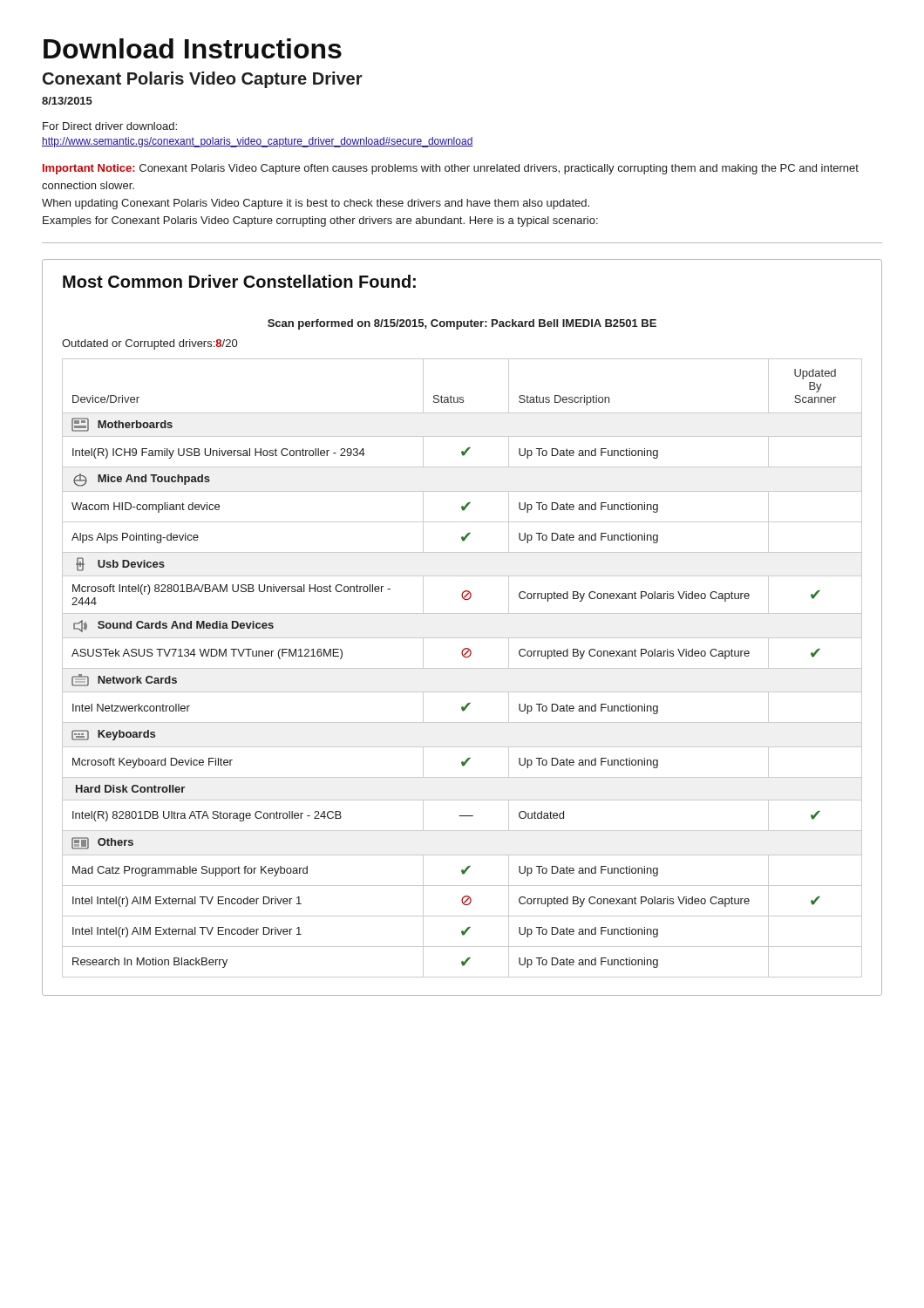This screenshot has width=924, height=1308.
Task: Select a table
Action: coord(462,668)
